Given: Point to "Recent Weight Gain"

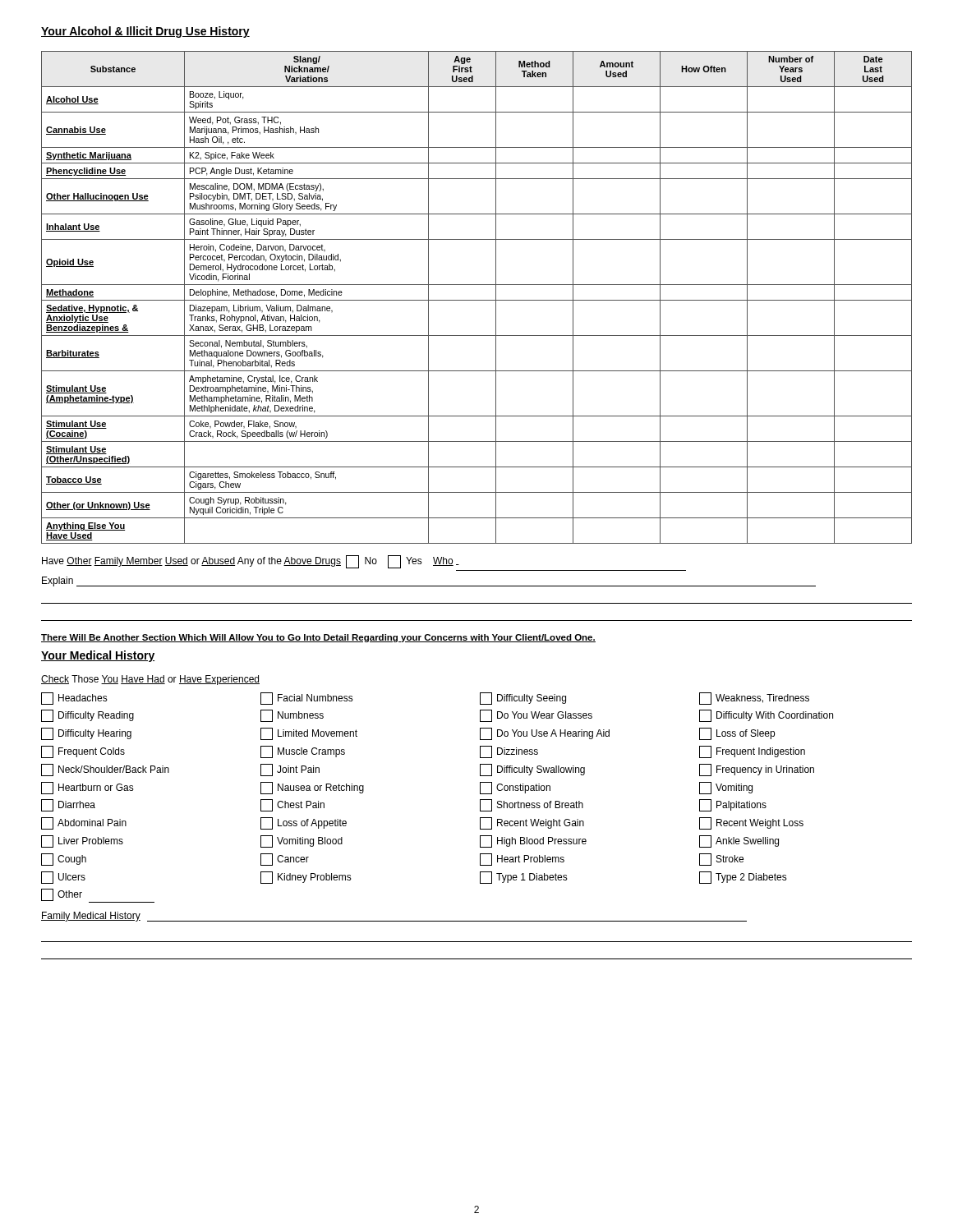Looking at the screenshot, I should [532, 823].
